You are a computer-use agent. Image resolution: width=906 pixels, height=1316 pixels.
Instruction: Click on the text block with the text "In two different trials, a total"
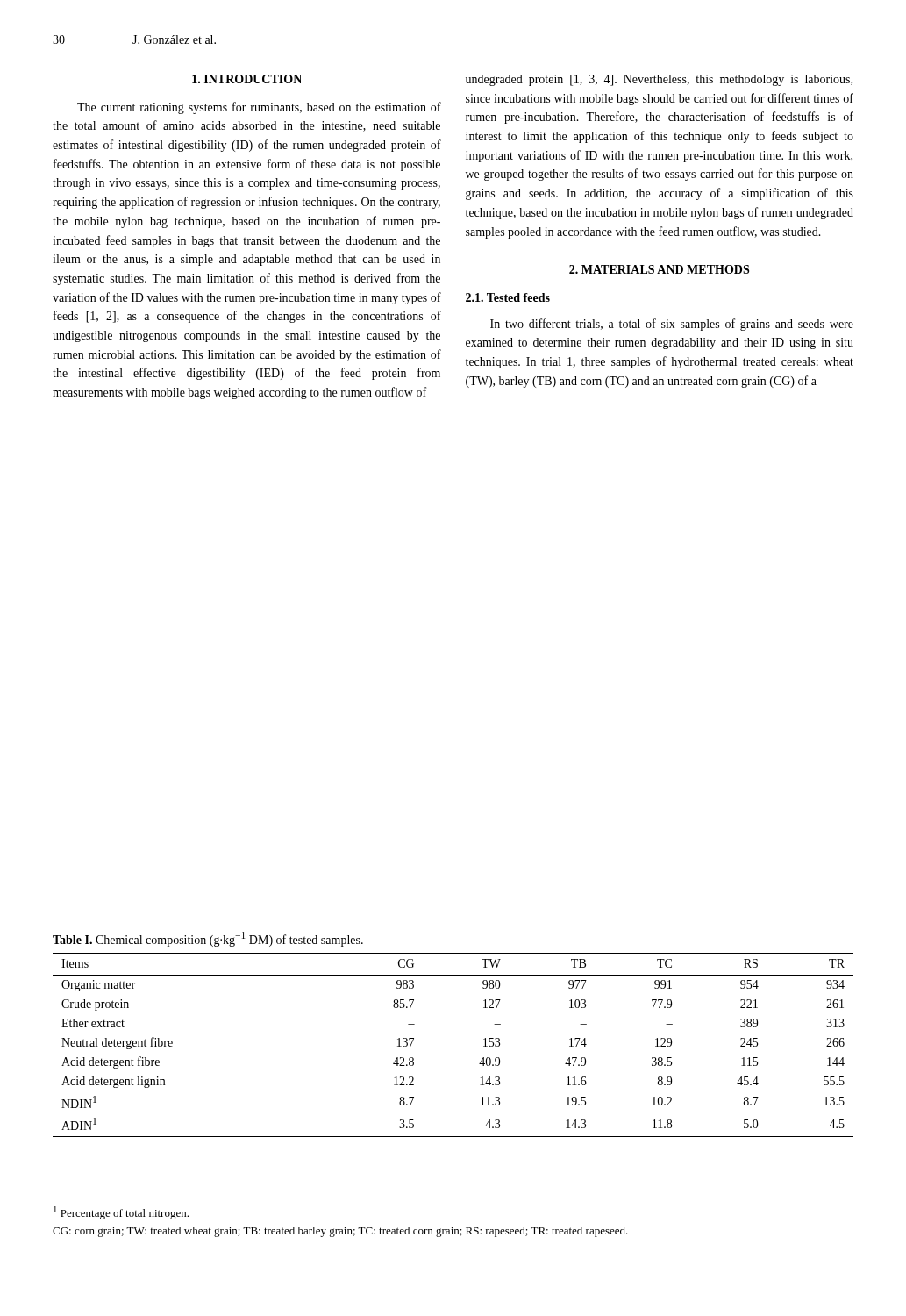[x=659, y=352]
